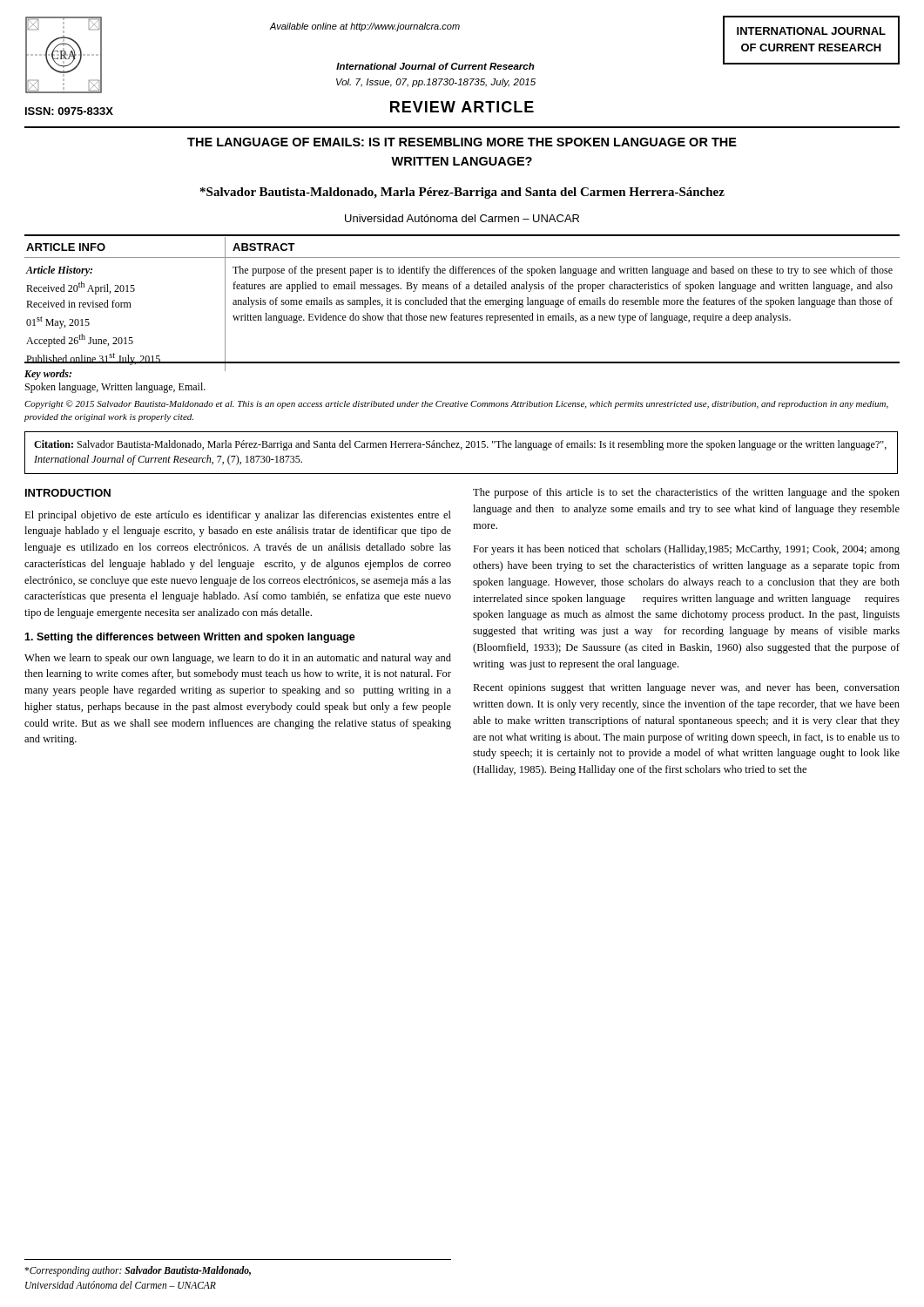Select a table
This screenshot has width=924, height=1307.
[462, 304]
